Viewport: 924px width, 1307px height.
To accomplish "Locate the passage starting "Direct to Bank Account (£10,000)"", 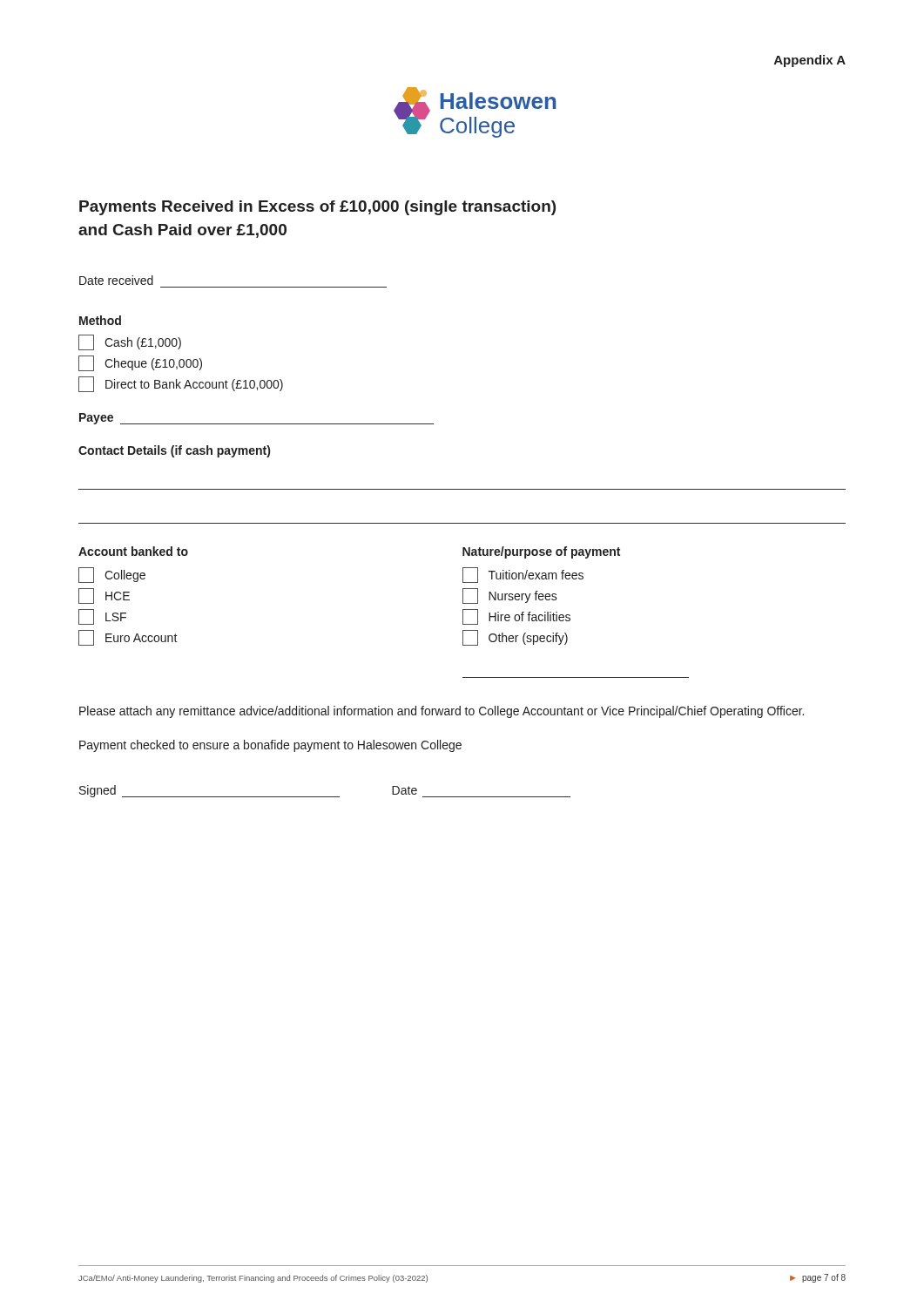I will [x=181, y=384].
